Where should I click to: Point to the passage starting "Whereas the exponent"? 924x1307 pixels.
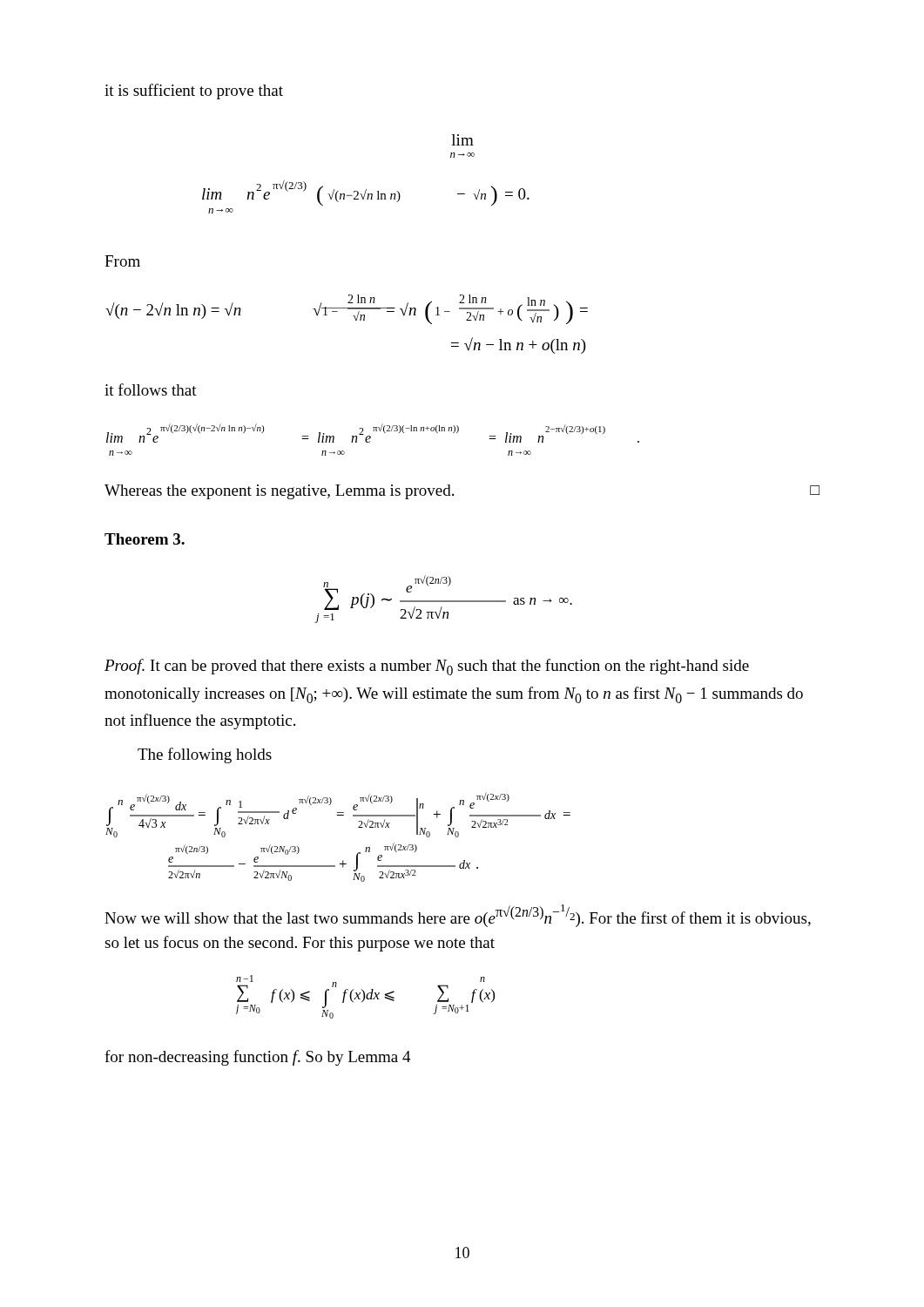click(462, 490)
